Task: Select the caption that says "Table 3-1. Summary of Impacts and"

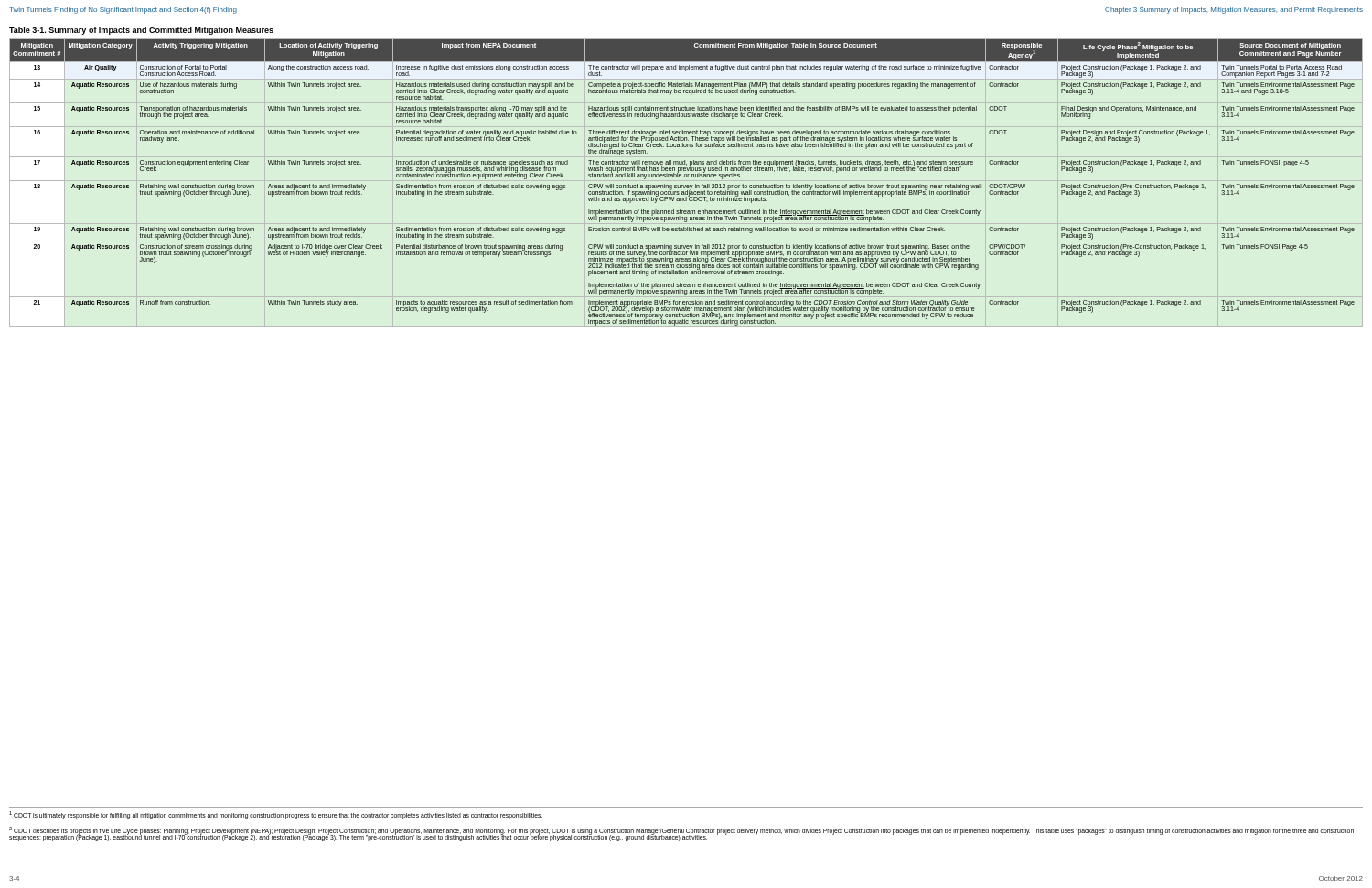Action: 141,30
